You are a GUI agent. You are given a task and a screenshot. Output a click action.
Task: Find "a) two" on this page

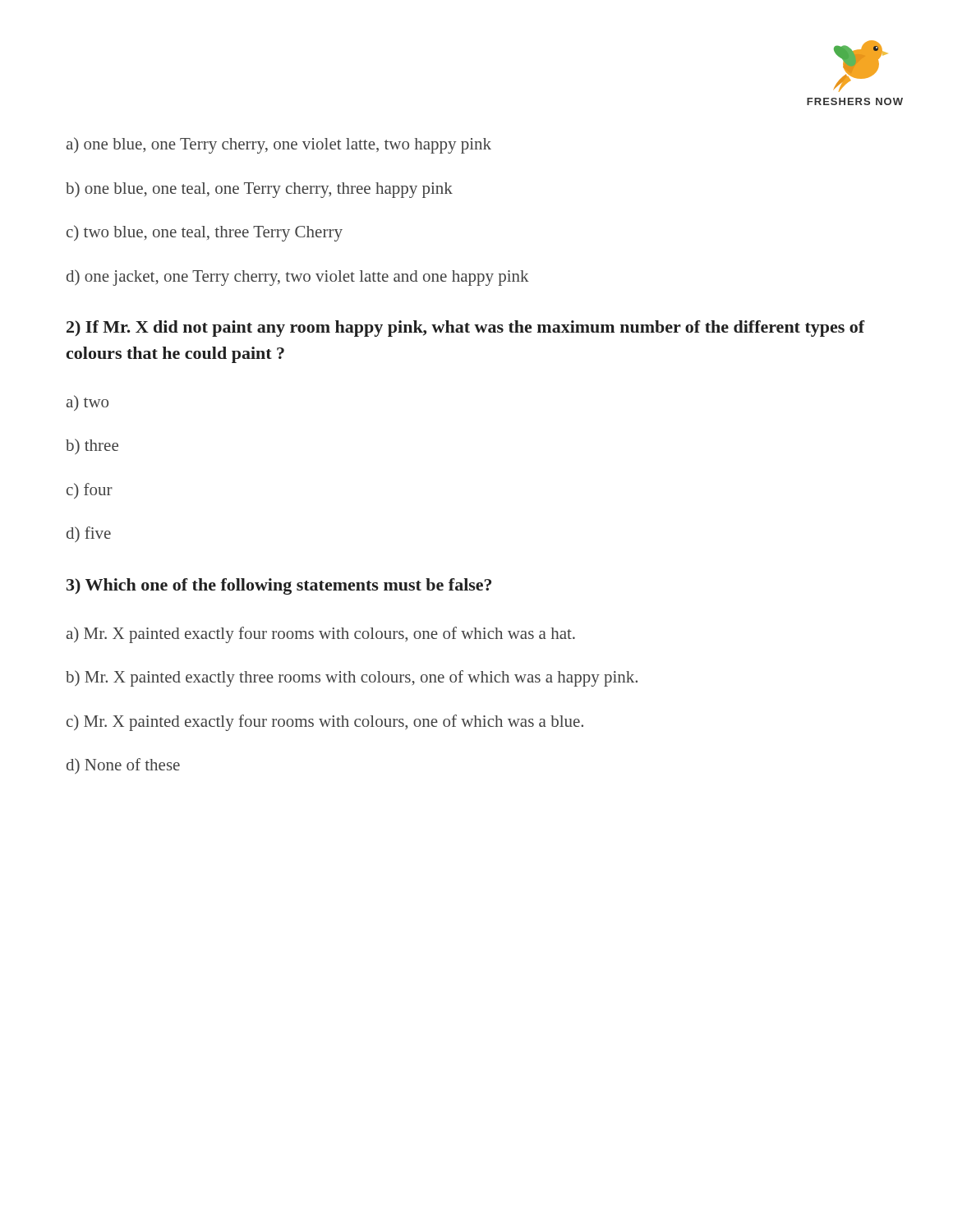pos(88,402)
